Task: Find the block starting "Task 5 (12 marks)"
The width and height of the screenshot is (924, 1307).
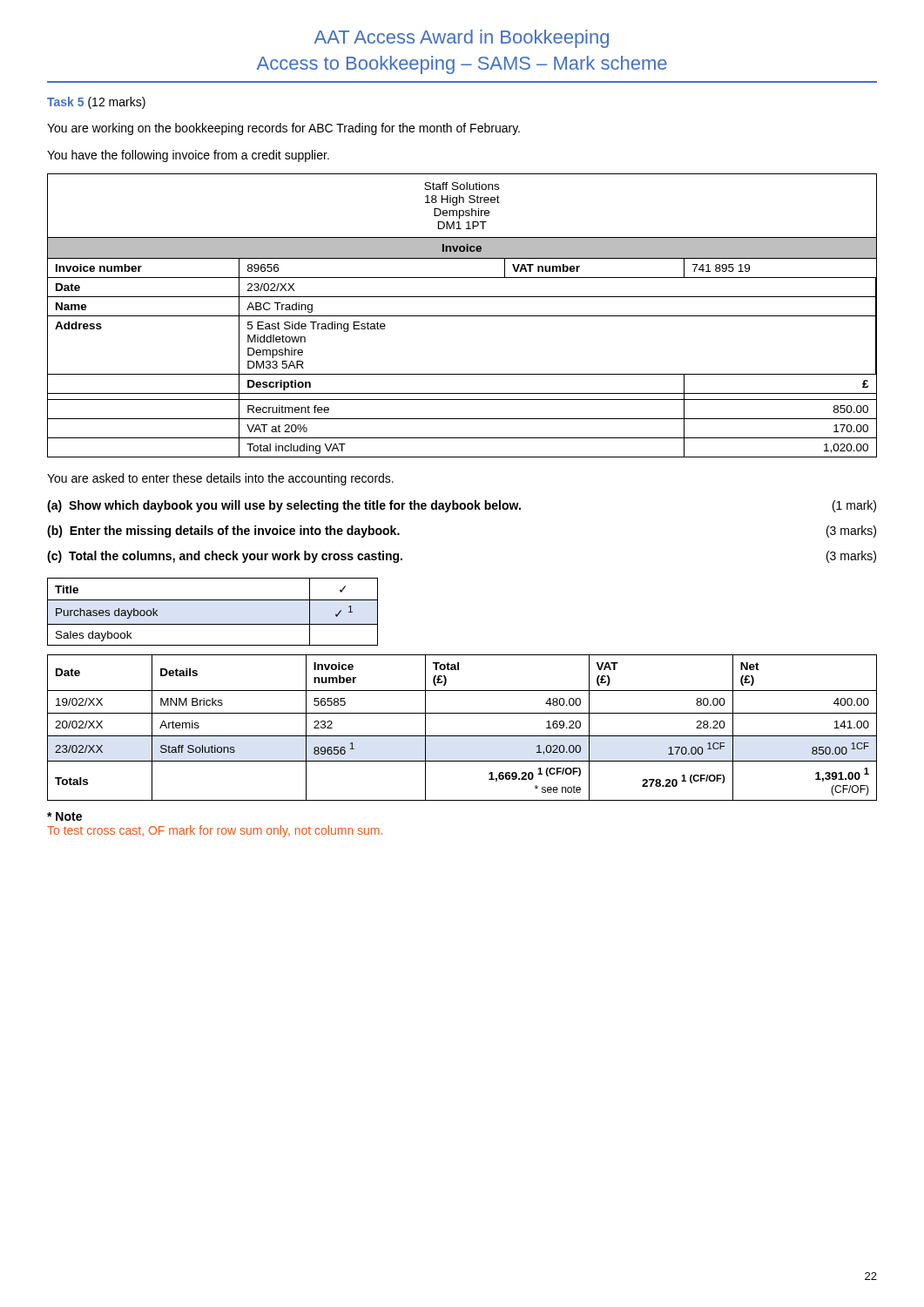Action: (96, 102)
